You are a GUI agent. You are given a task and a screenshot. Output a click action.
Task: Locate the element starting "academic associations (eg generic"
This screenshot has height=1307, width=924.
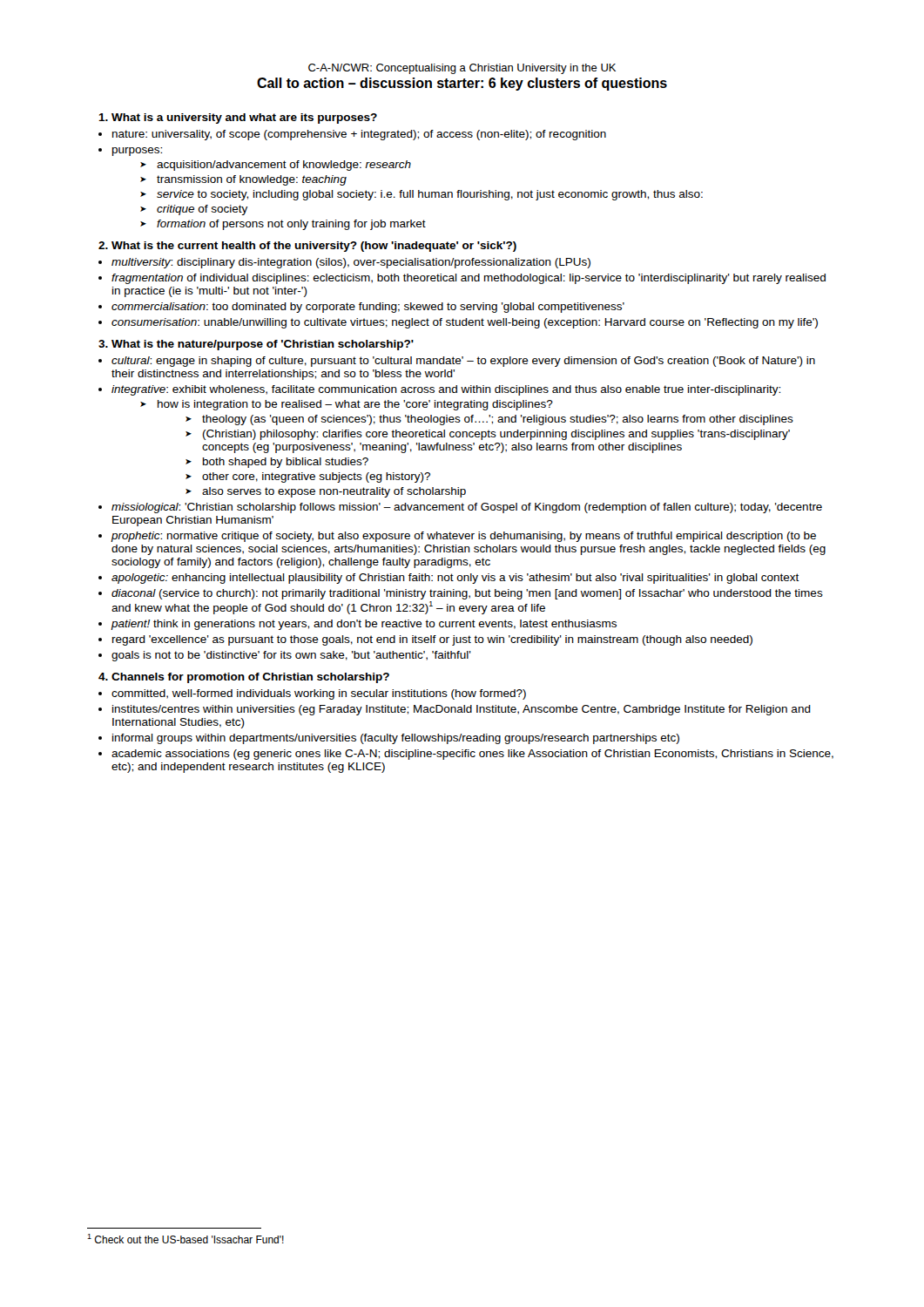coord(473,759)
